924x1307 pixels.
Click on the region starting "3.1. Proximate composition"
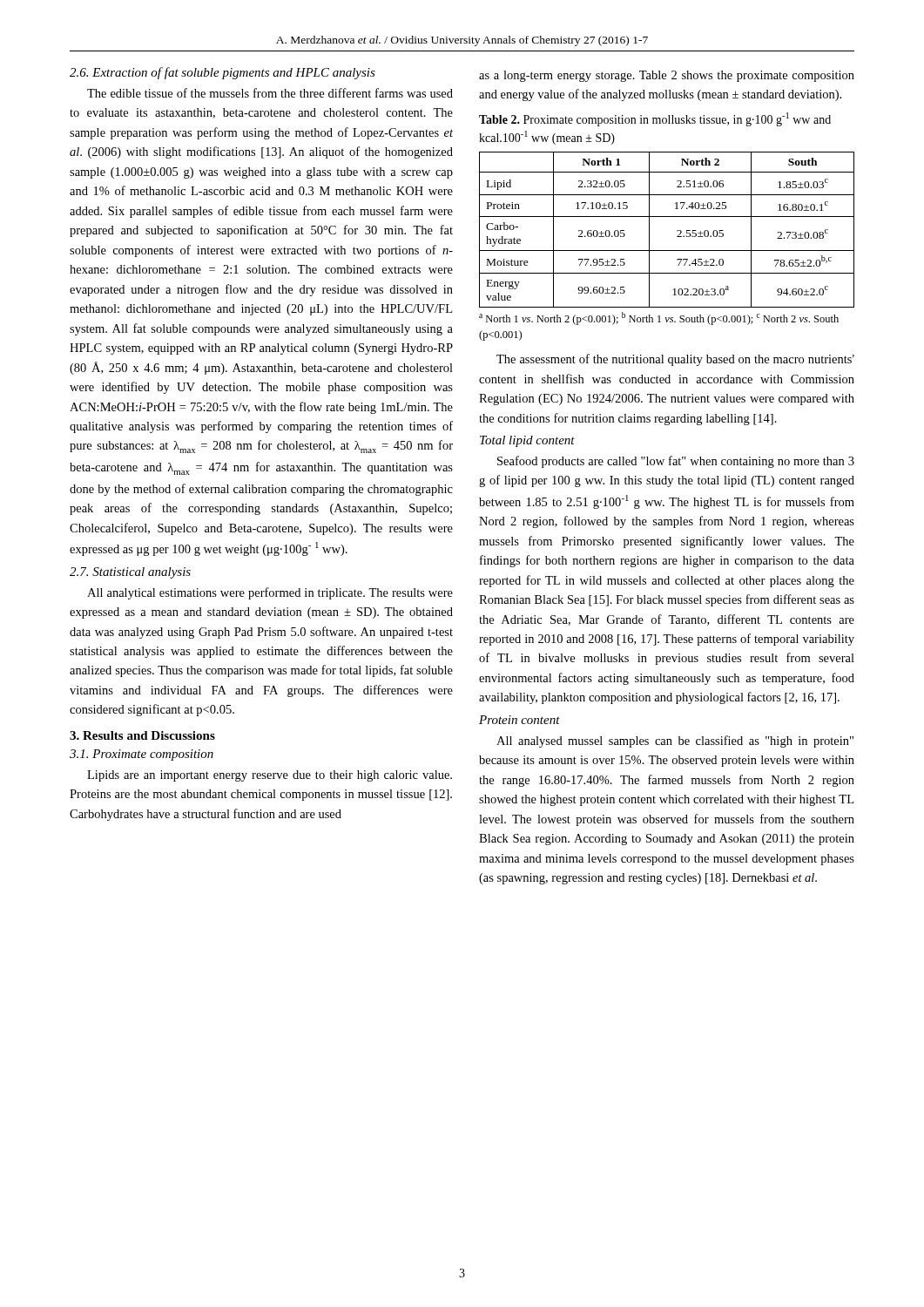[x=142, y=754]
